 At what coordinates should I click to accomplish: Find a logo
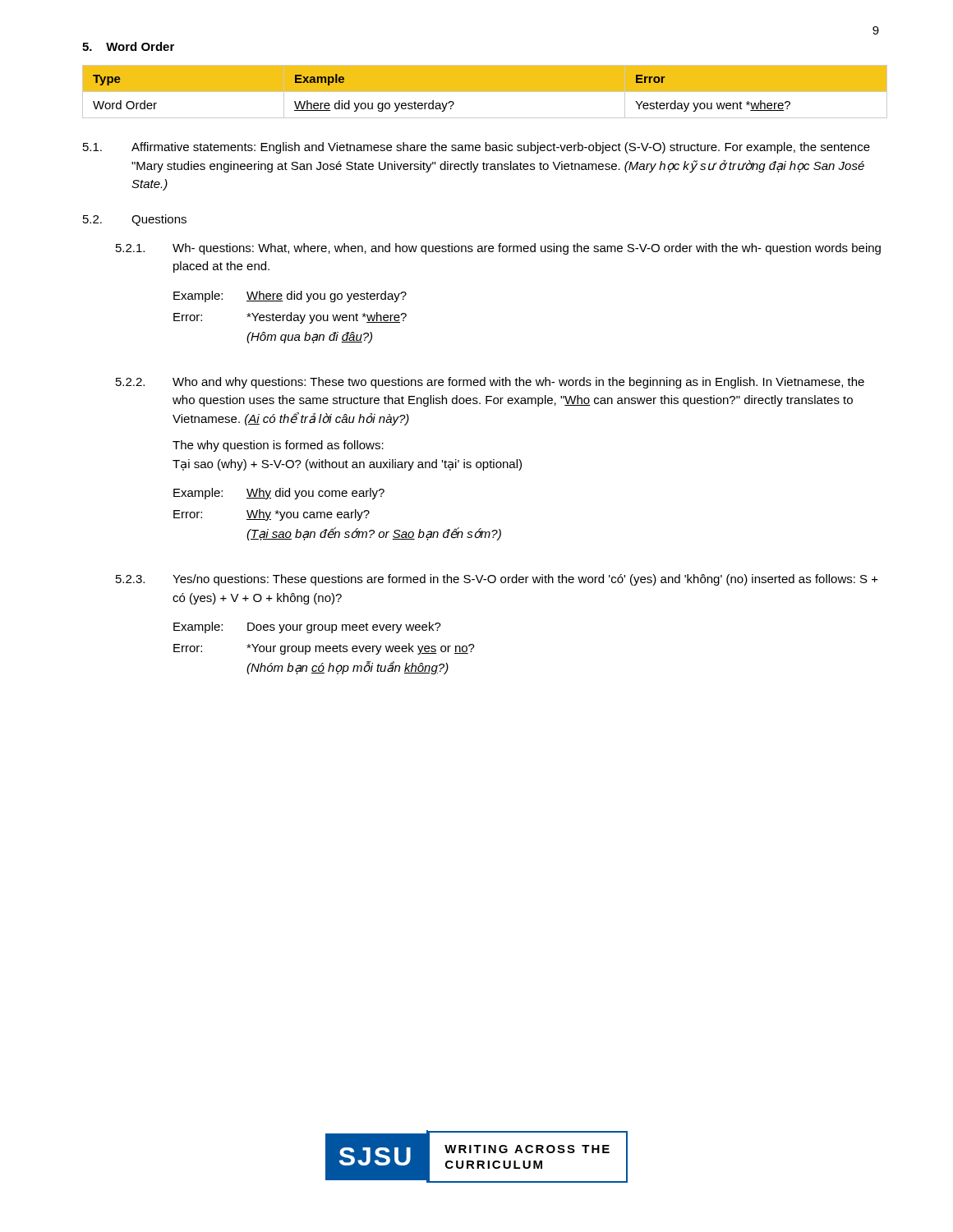point(476,1156)
